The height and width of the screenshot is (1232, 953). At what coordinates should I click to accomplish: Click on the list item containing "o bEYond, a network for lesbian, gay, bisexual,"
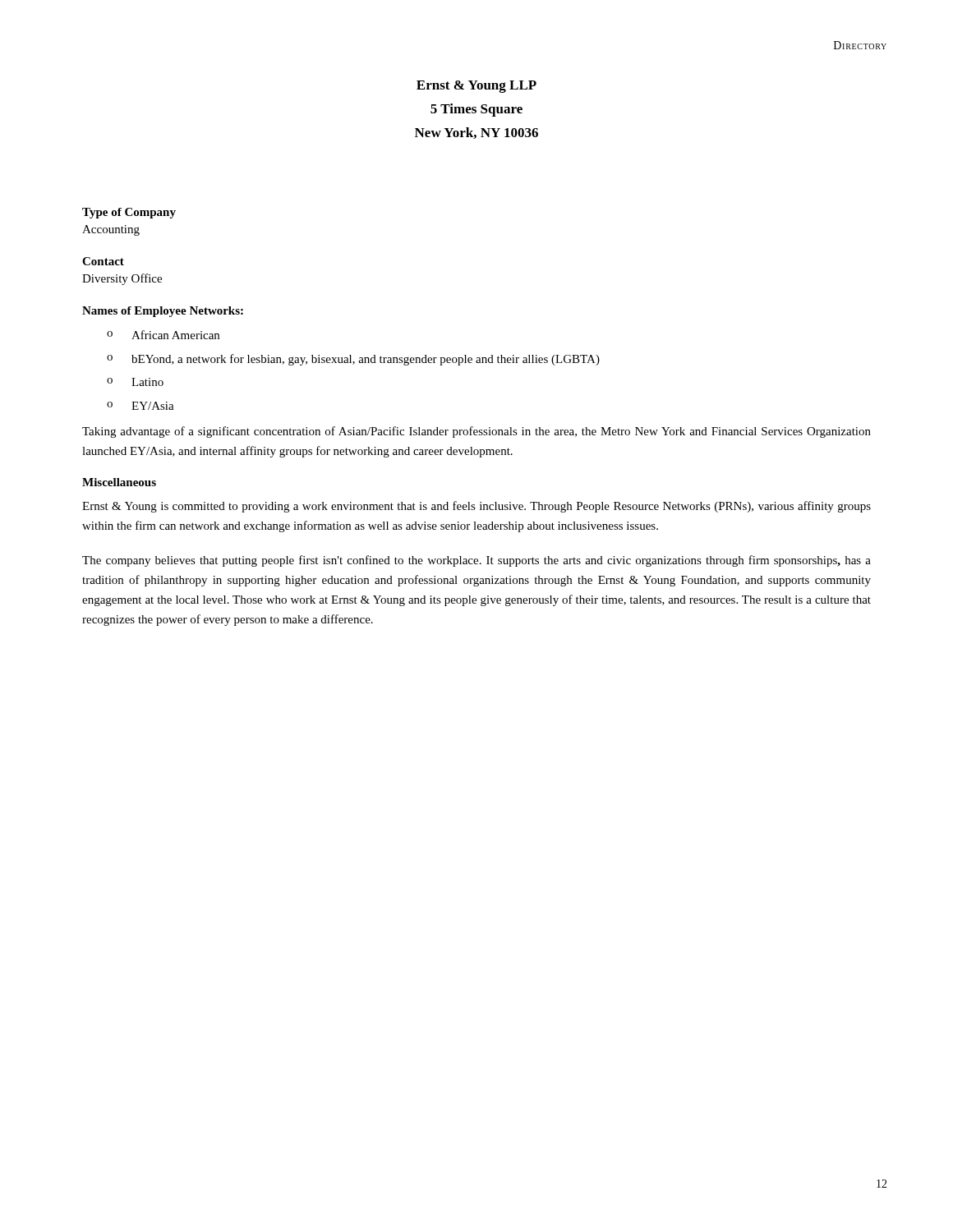[x=476, y=359]
